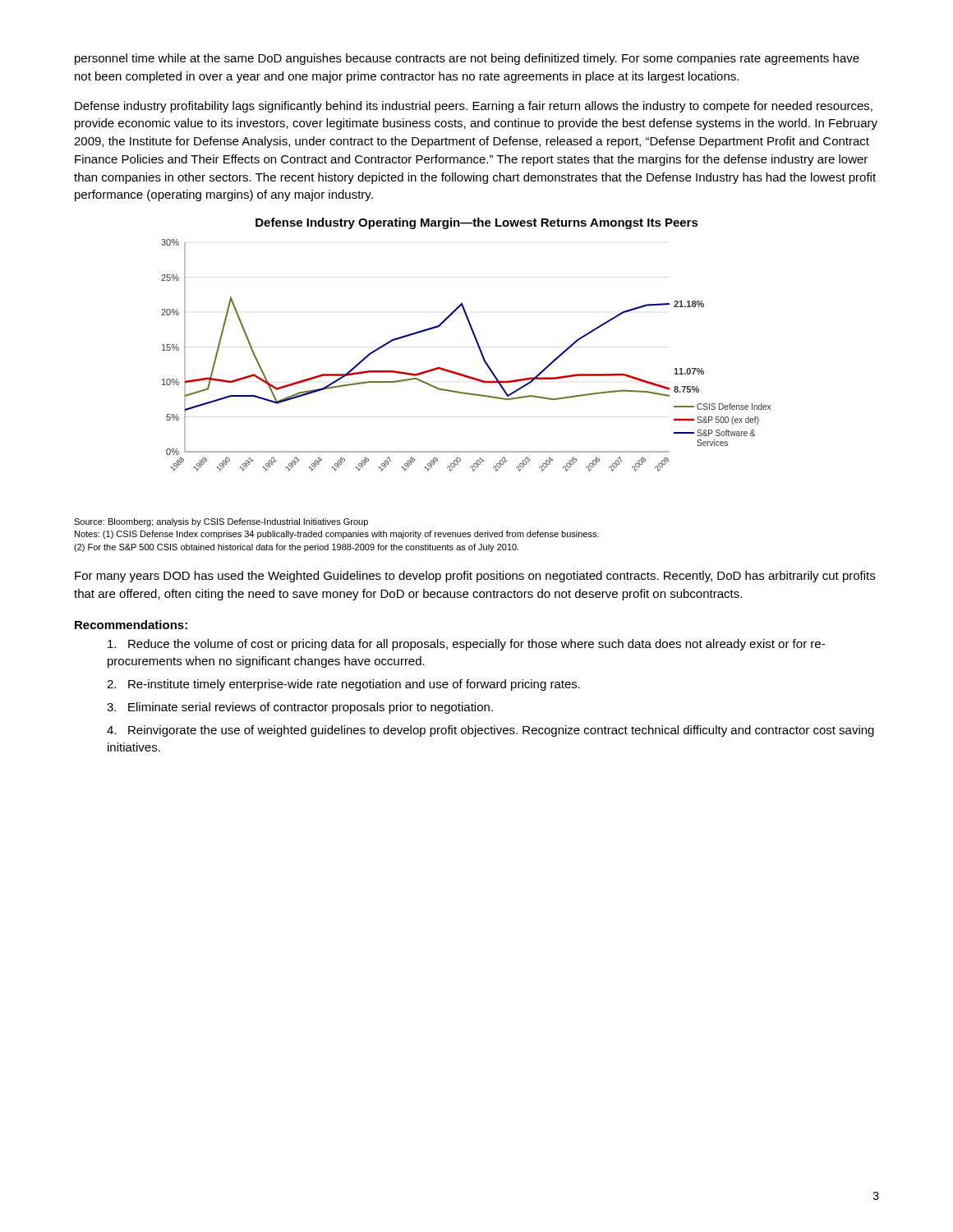Point to the text block starting "4. Reinvigorate the"
Screen dimensions: 1232x953
tap(491, 738)
